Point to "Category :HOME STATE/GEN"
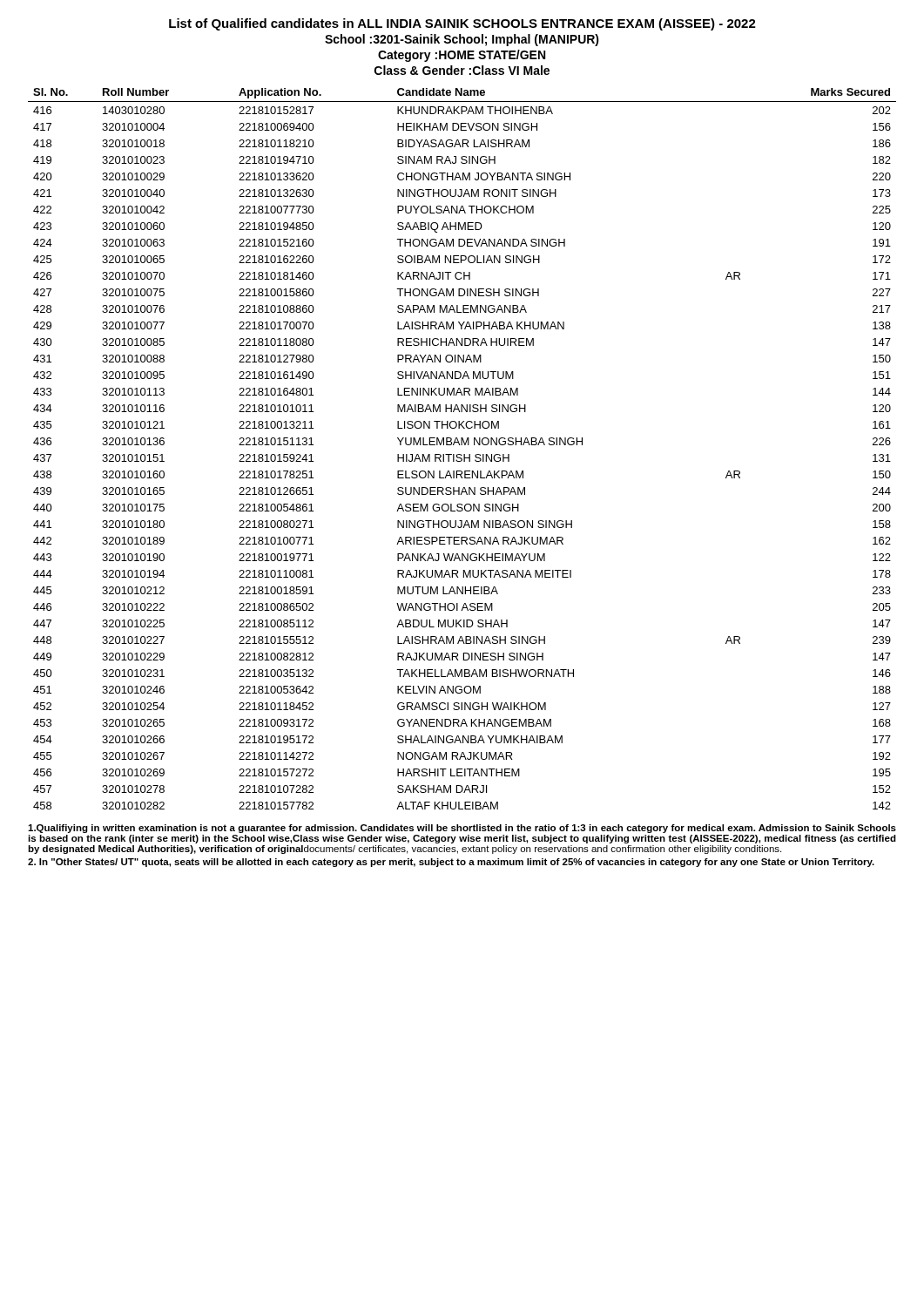 pos(462,55)
